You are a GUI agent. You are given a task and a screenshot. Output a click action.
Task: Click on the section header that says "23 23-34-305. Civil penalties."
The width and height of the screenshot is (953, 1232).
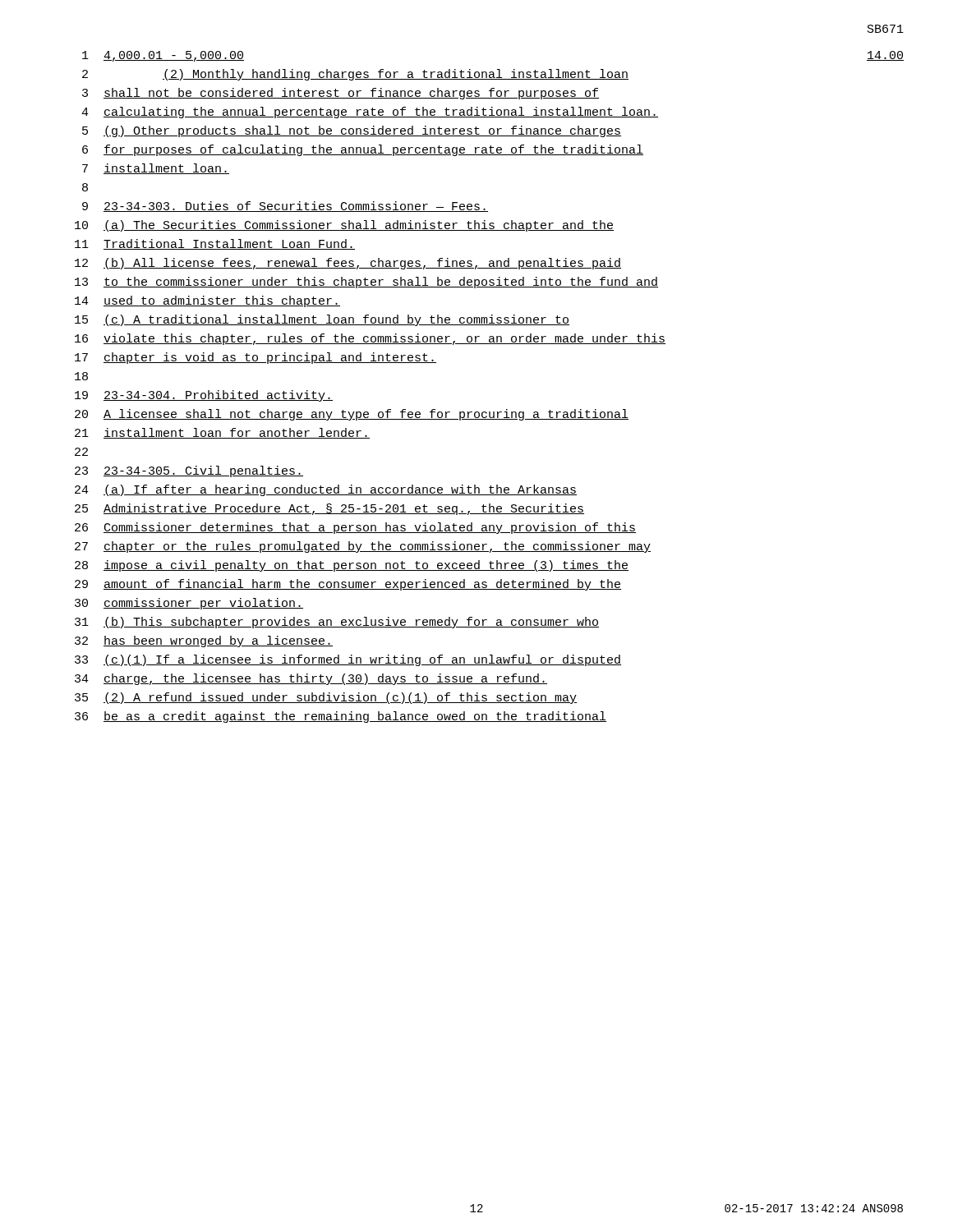click(189, 471)
